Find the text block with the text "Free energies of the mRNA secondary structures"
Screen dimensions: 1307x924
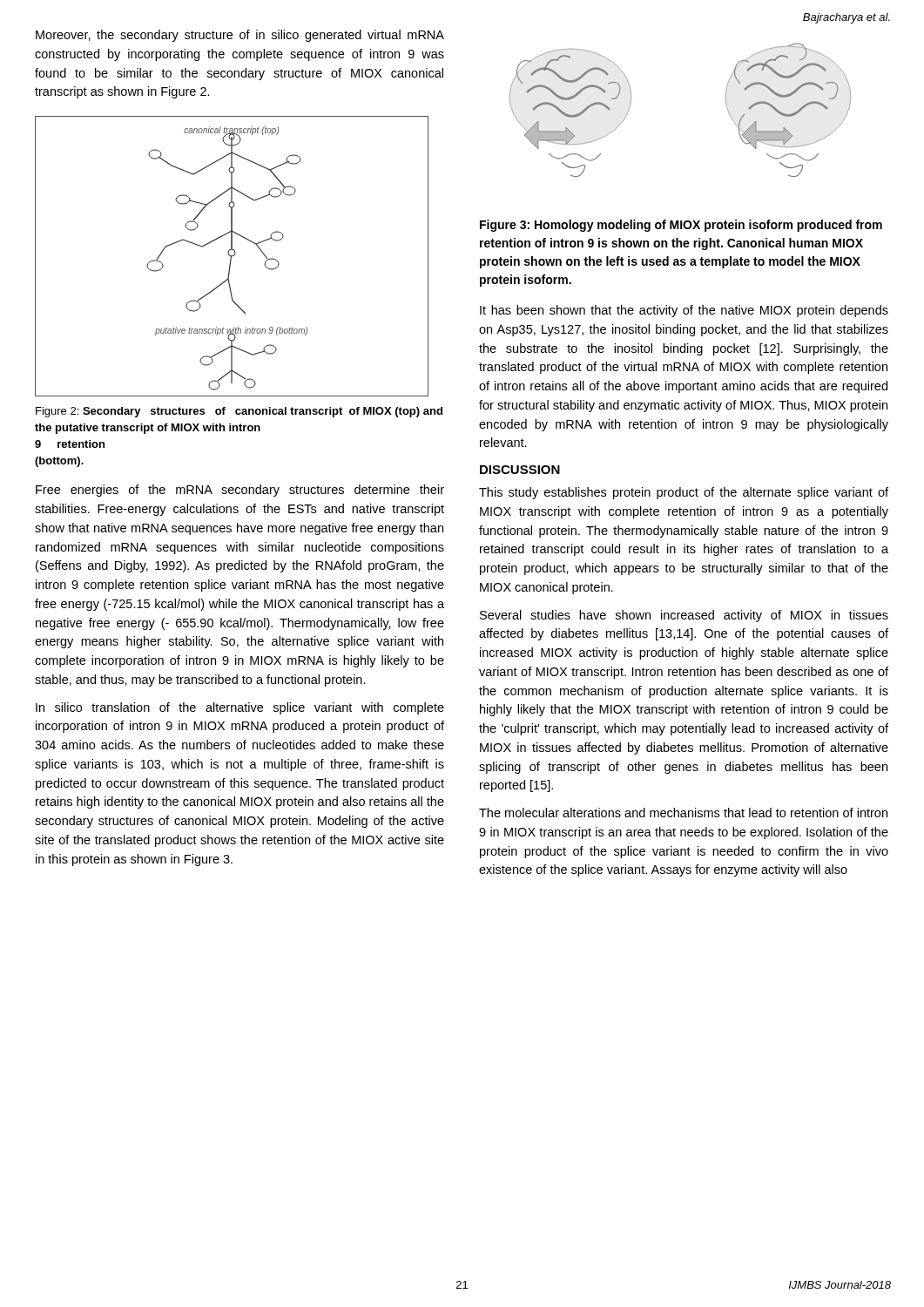(240, 675)
